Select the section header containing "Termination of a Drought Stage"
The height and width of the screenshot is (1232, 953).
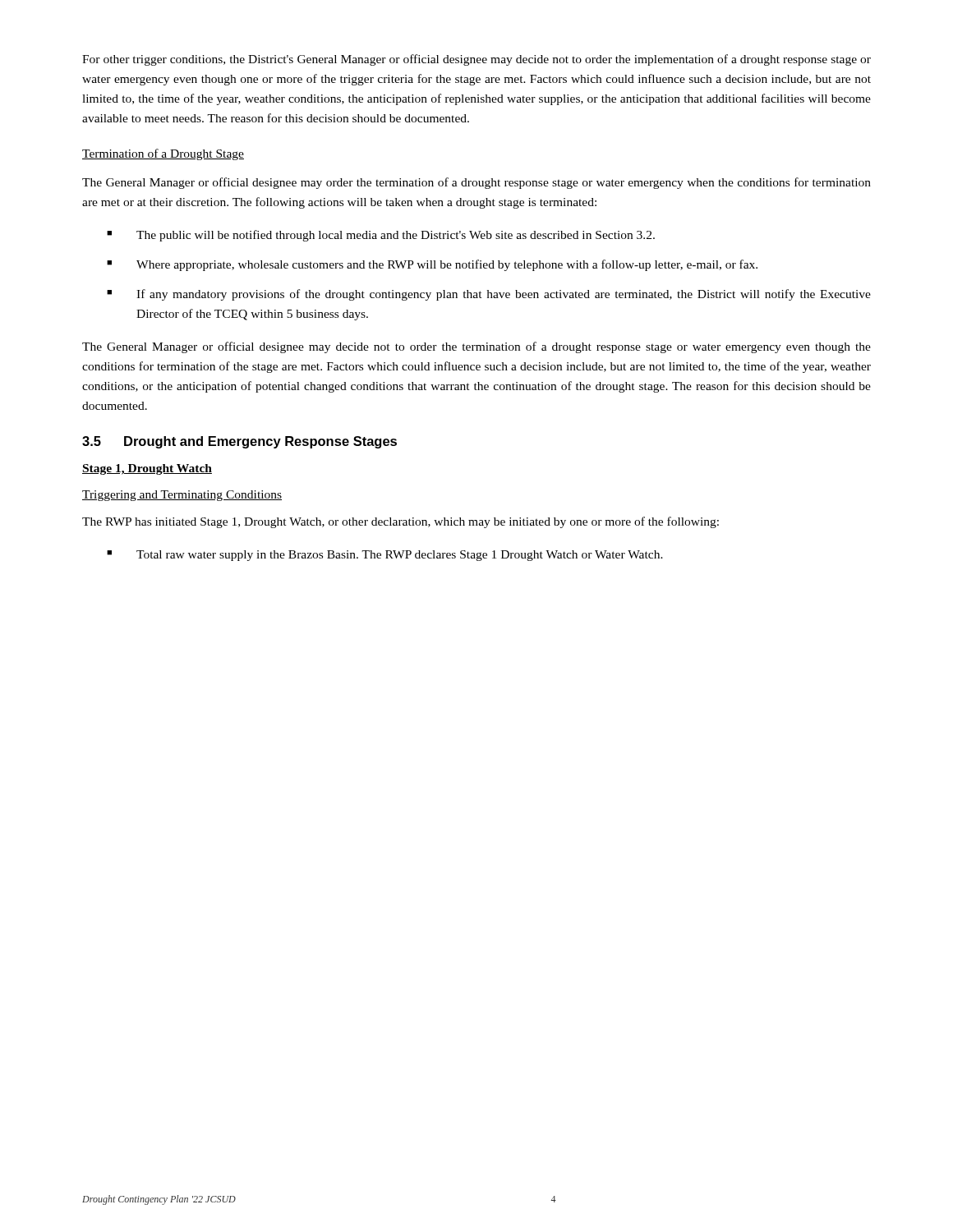click(x=163, y=153)
